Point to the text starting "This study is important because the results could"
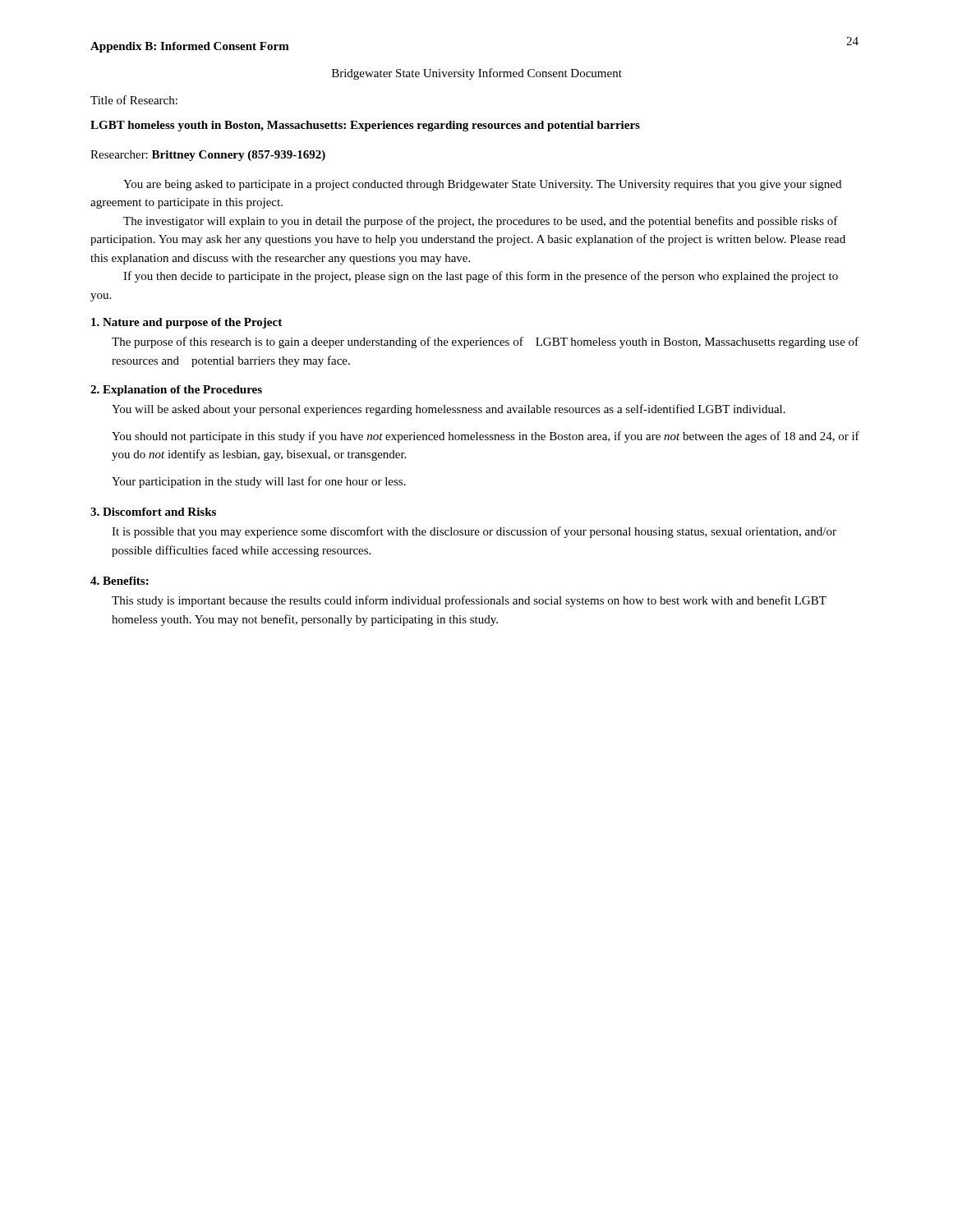The image size is (953, 1232). point(469,610)
